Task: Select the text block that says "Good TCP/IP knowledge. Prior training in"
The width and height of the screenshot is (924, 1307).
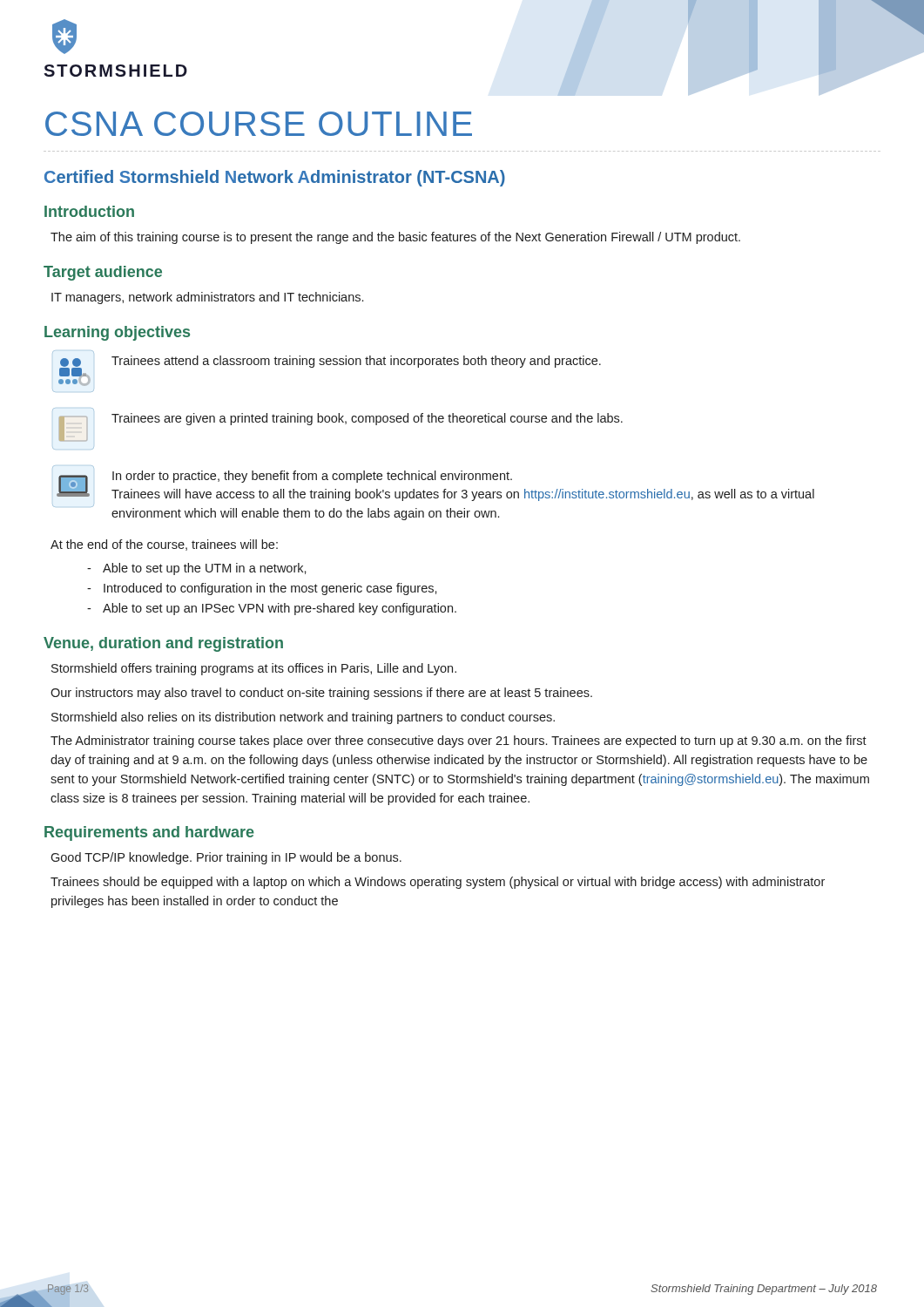Action: pyautogui.click(x=226, y=858)
